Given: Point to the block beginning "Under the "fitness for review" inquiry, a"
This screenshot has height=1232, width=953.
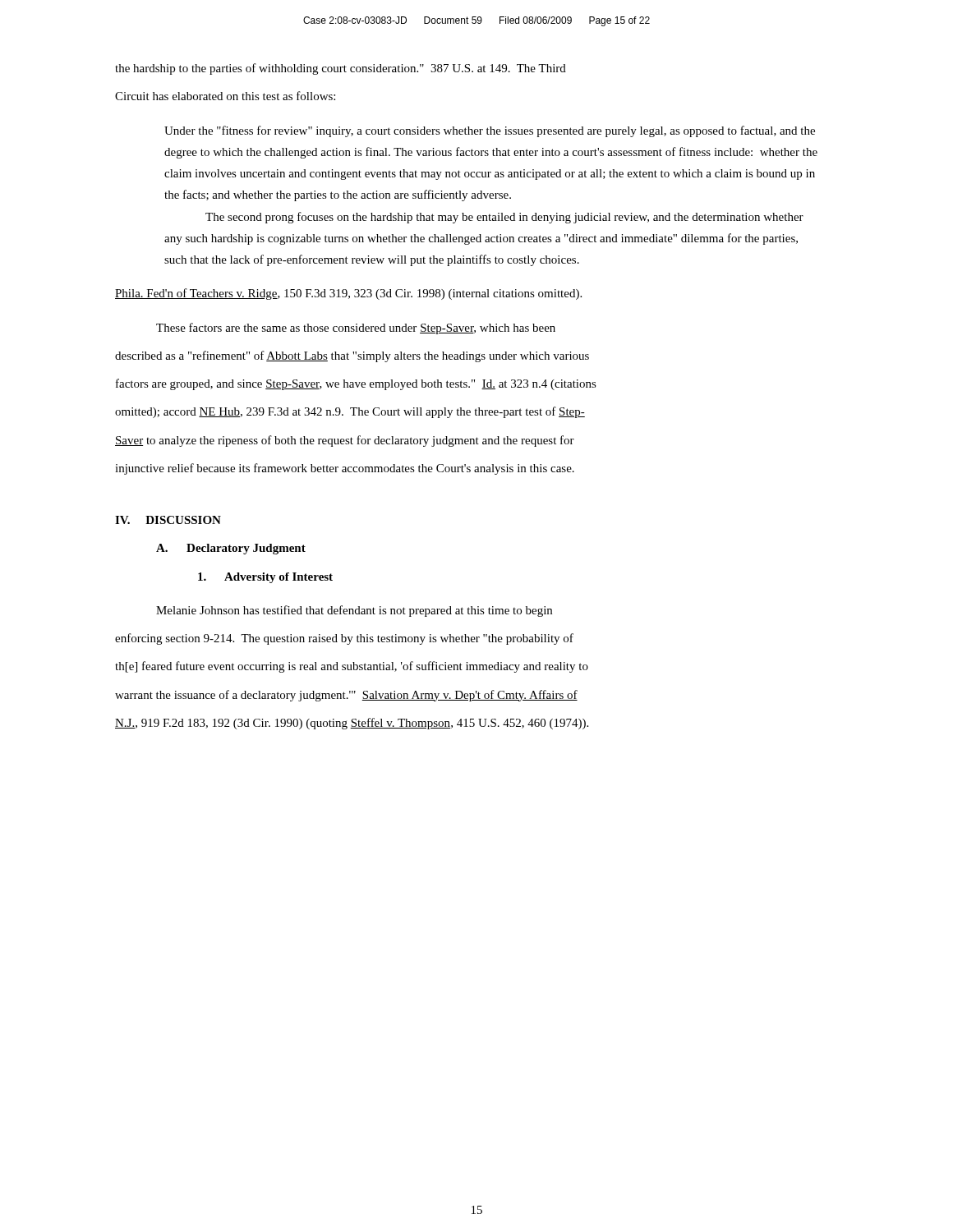Looking at the screenshot, I should tap(491, 163).
